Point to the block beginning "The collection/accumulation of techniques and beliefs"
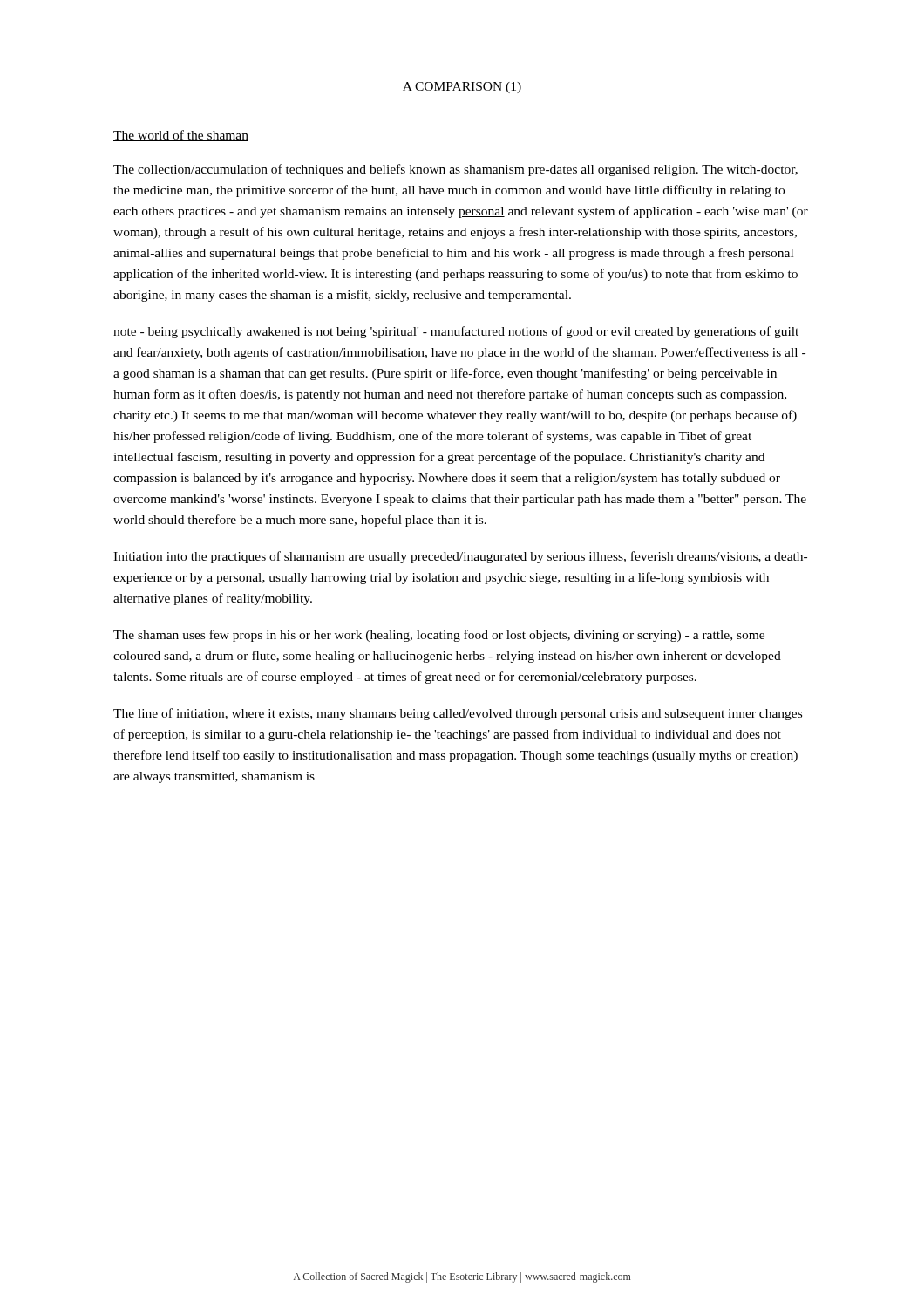 click(461, 232)
